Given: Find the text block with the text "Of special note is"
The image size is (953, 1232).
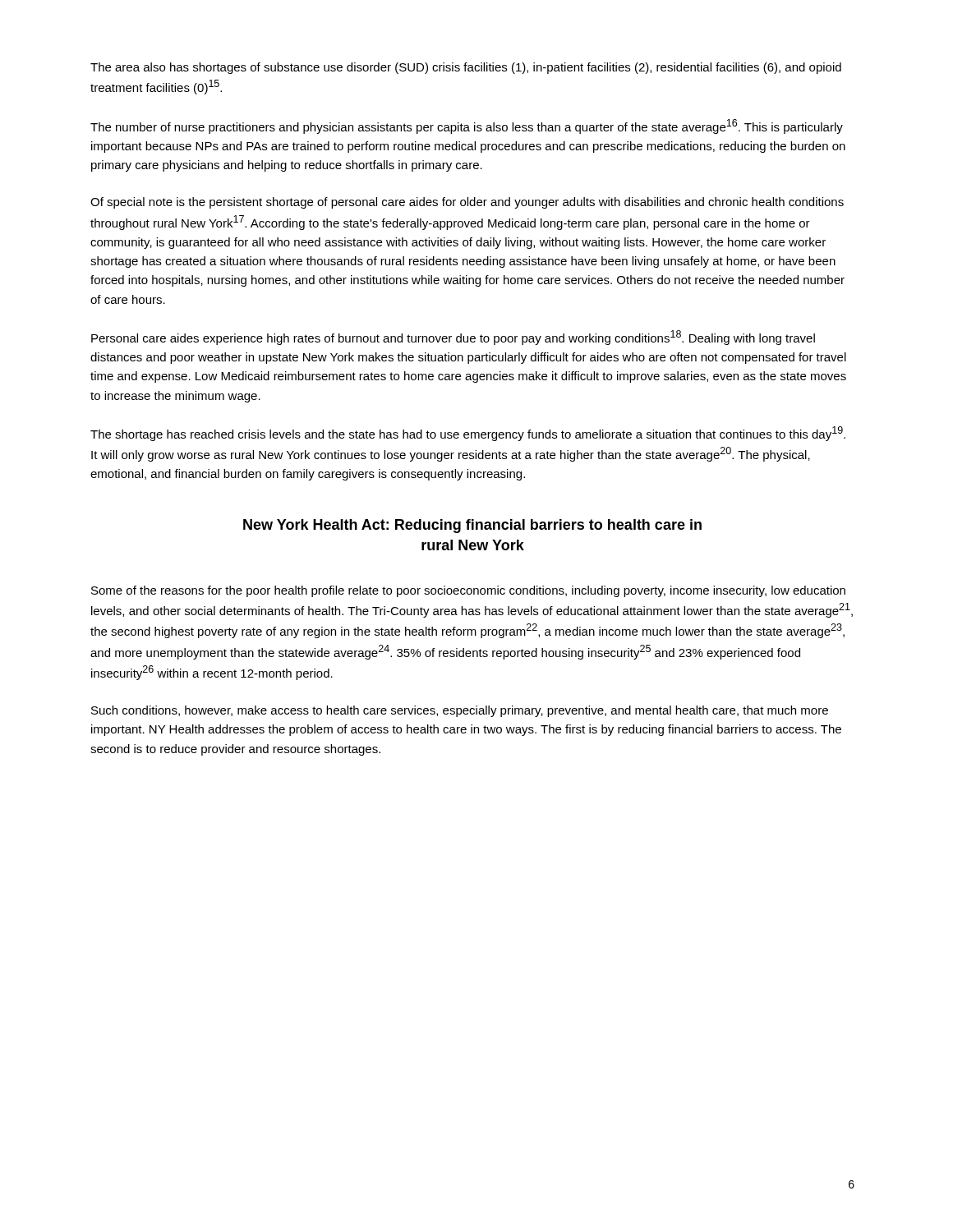Looking at the screenshot, I should [467, 250].
